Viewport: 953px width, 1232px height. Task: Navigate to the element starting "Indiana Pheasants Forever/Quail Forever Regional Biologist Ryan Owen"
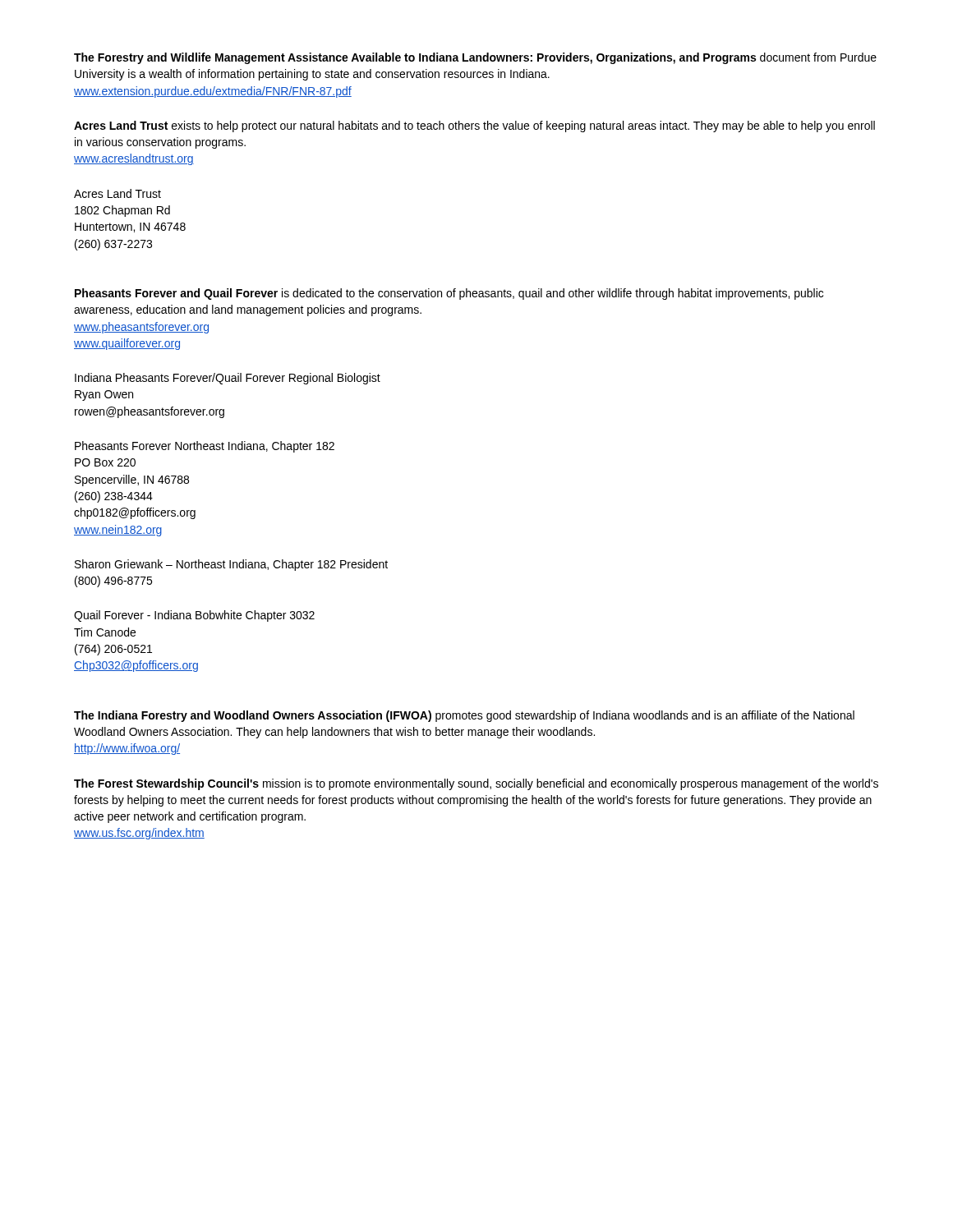pos(228,379)
